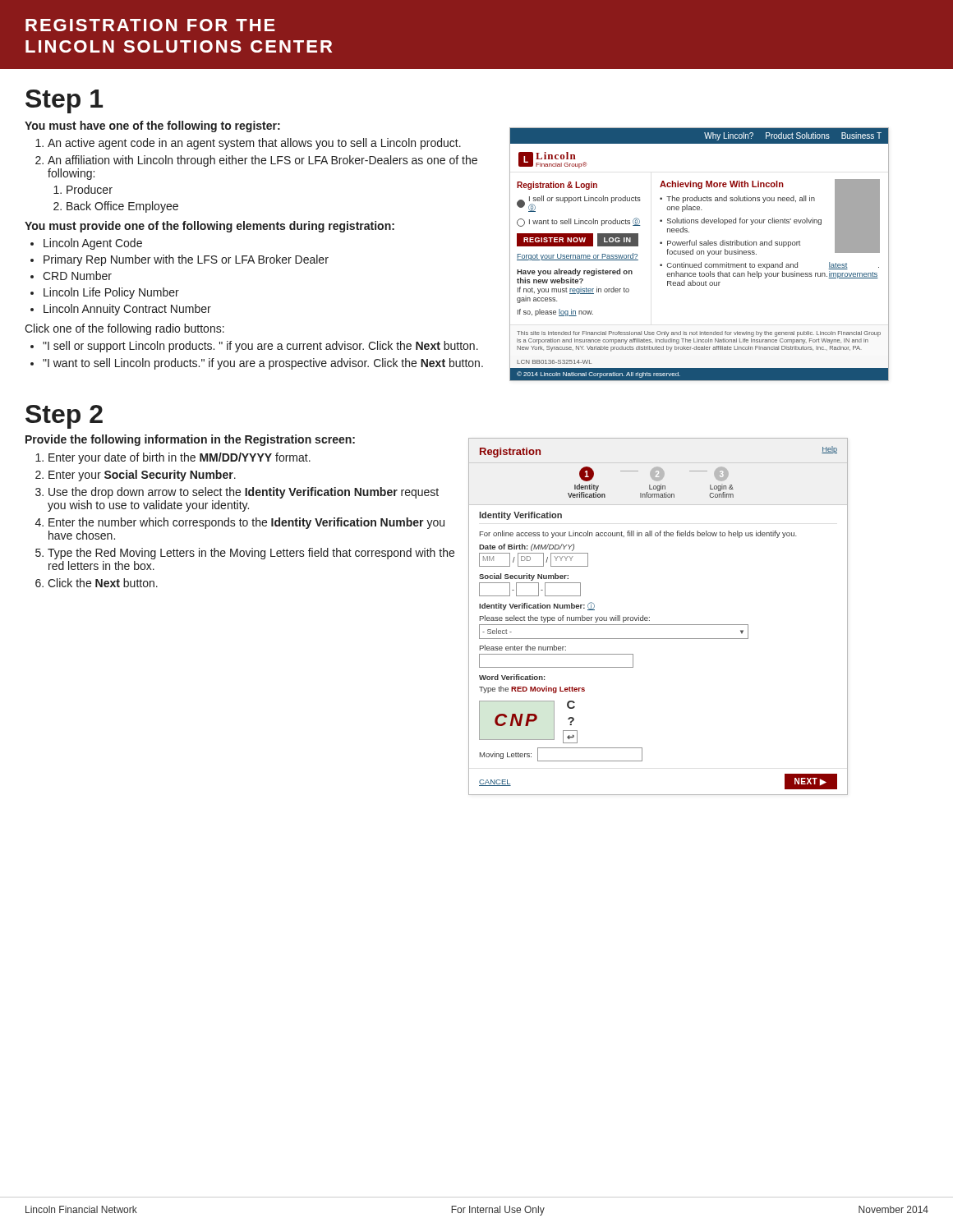953x1232 pixels.
Task: Locate the block starting "Provide the following"
Action: point(190,439)
